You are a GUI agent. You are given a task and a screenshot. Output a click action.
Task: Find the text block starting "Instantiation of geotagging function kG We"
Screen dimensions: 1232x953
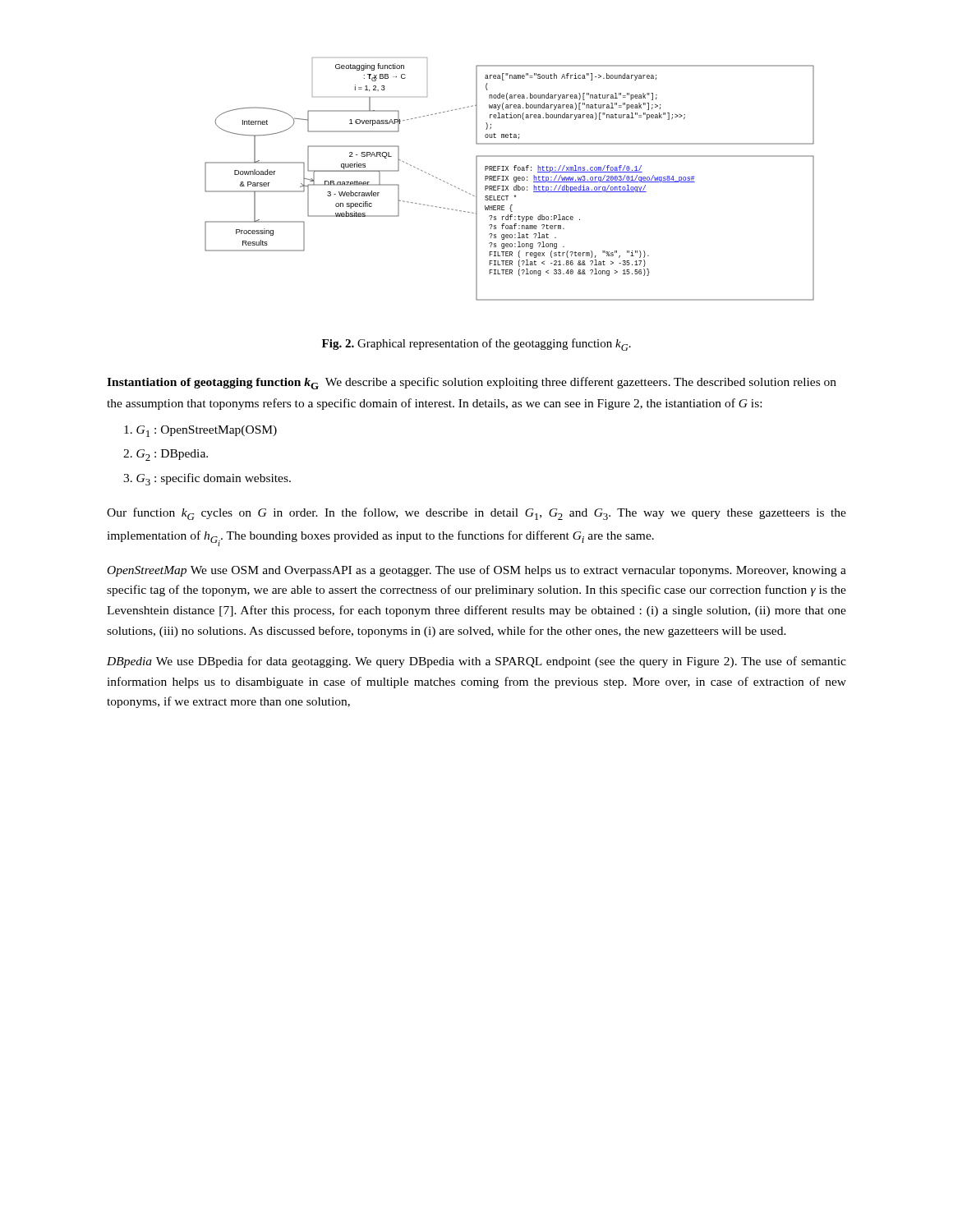(x=472, y=392)
